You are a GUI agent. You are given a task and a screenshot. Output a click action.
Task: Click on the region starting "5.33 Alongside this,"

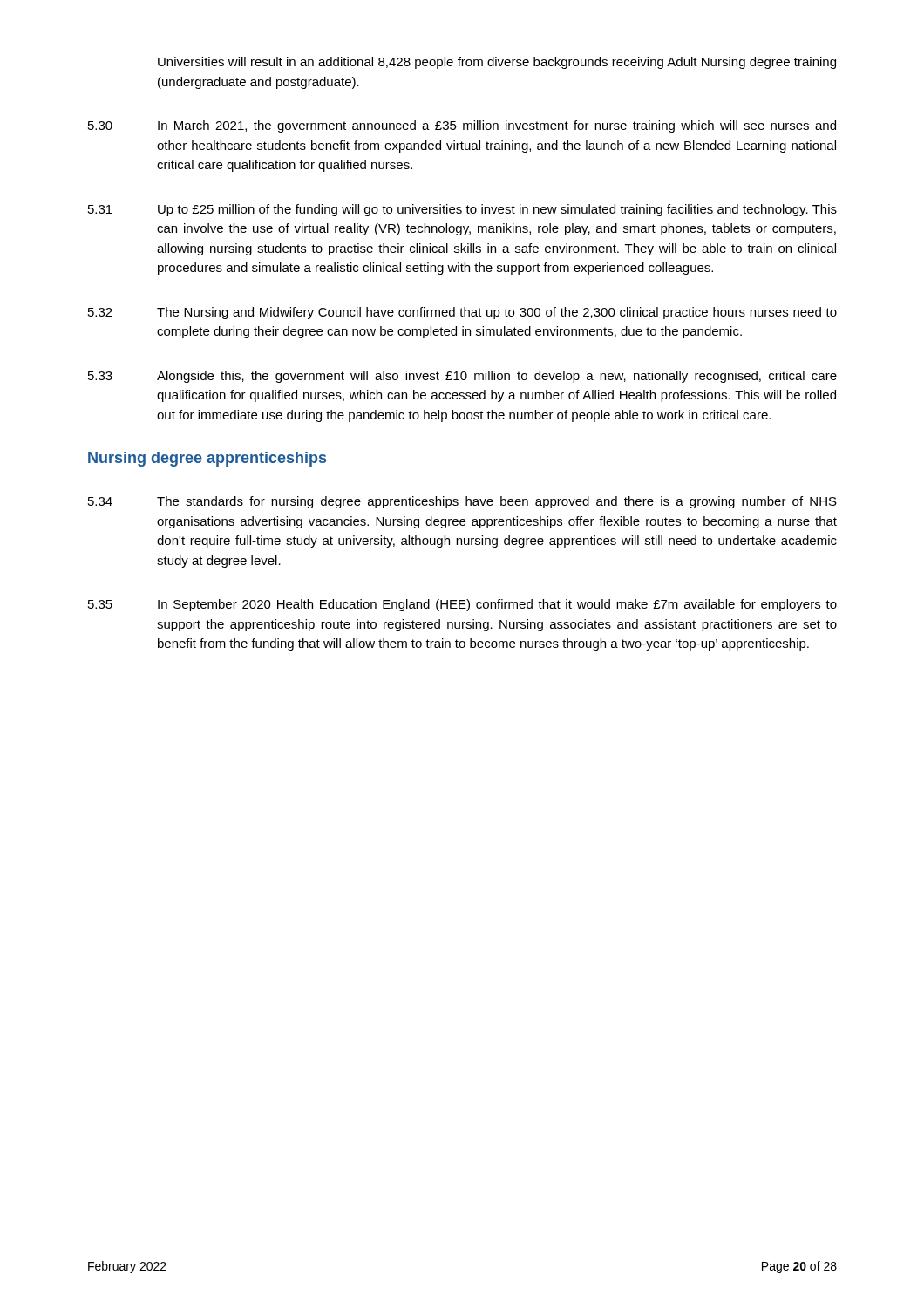point(462,395)
